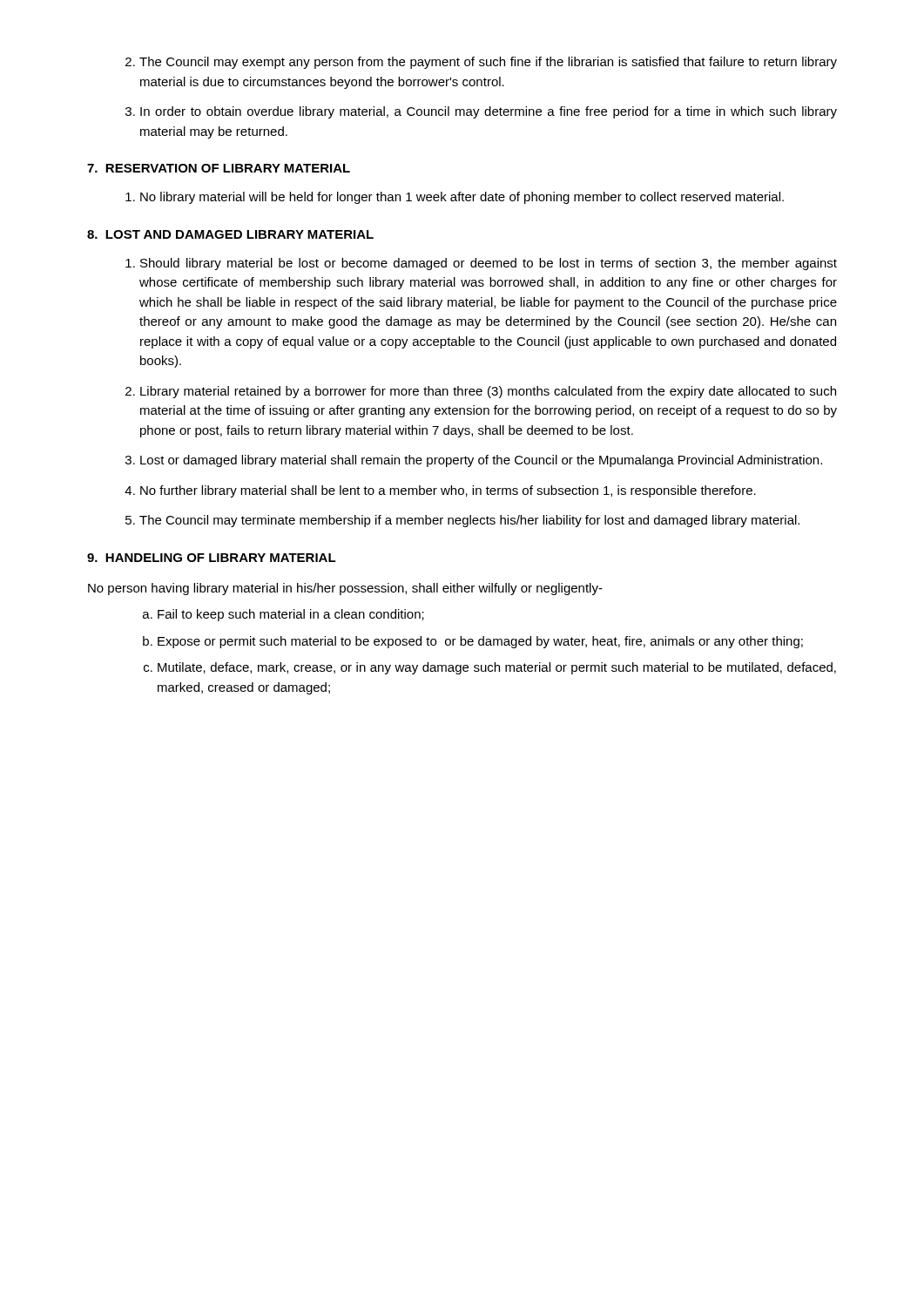Find the element starting "Library material retained by"

pos(488,411)
